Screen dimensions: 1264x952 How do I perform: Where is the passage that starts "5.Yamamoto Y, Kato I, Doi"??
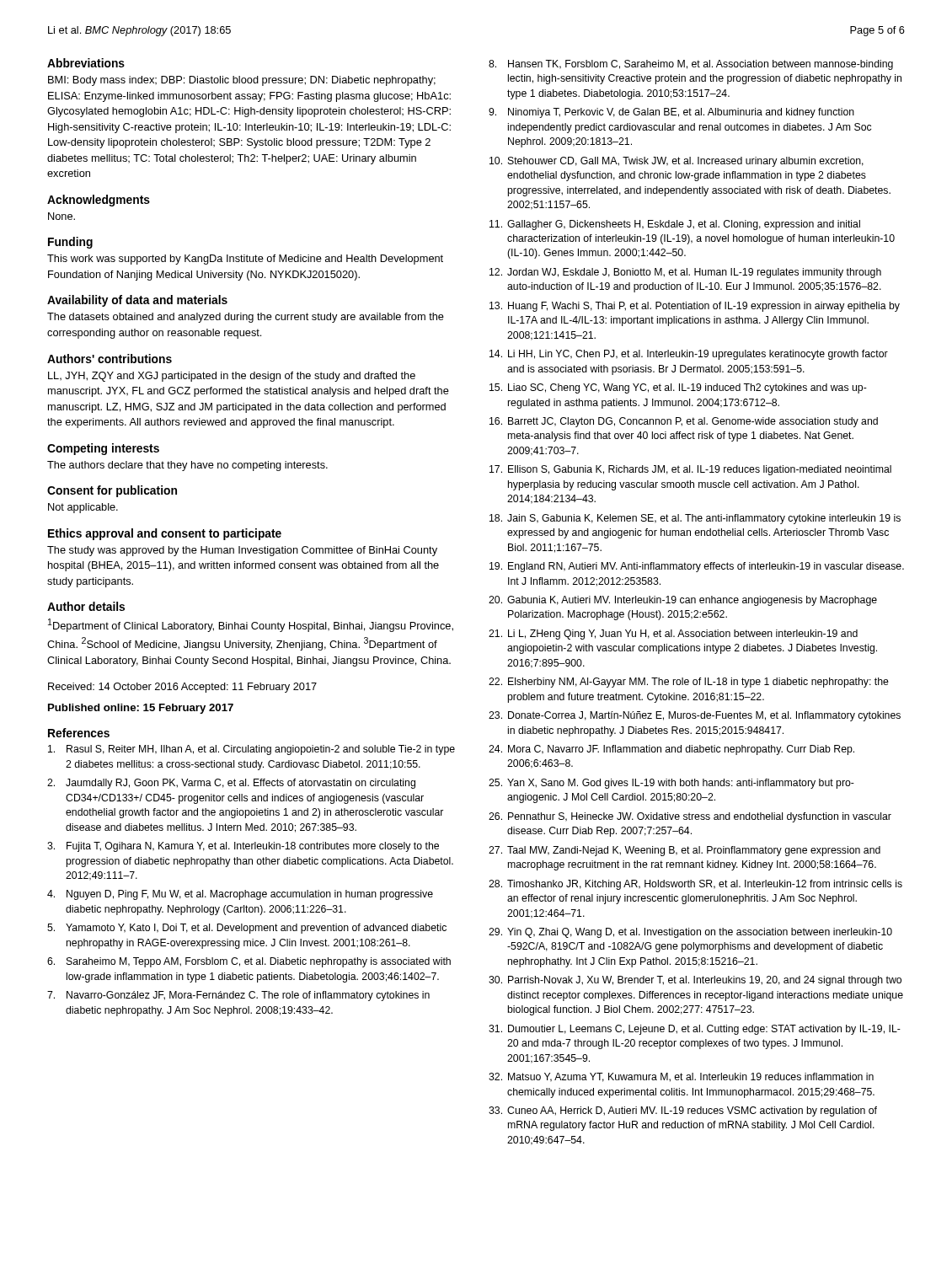tap(254, 936)
